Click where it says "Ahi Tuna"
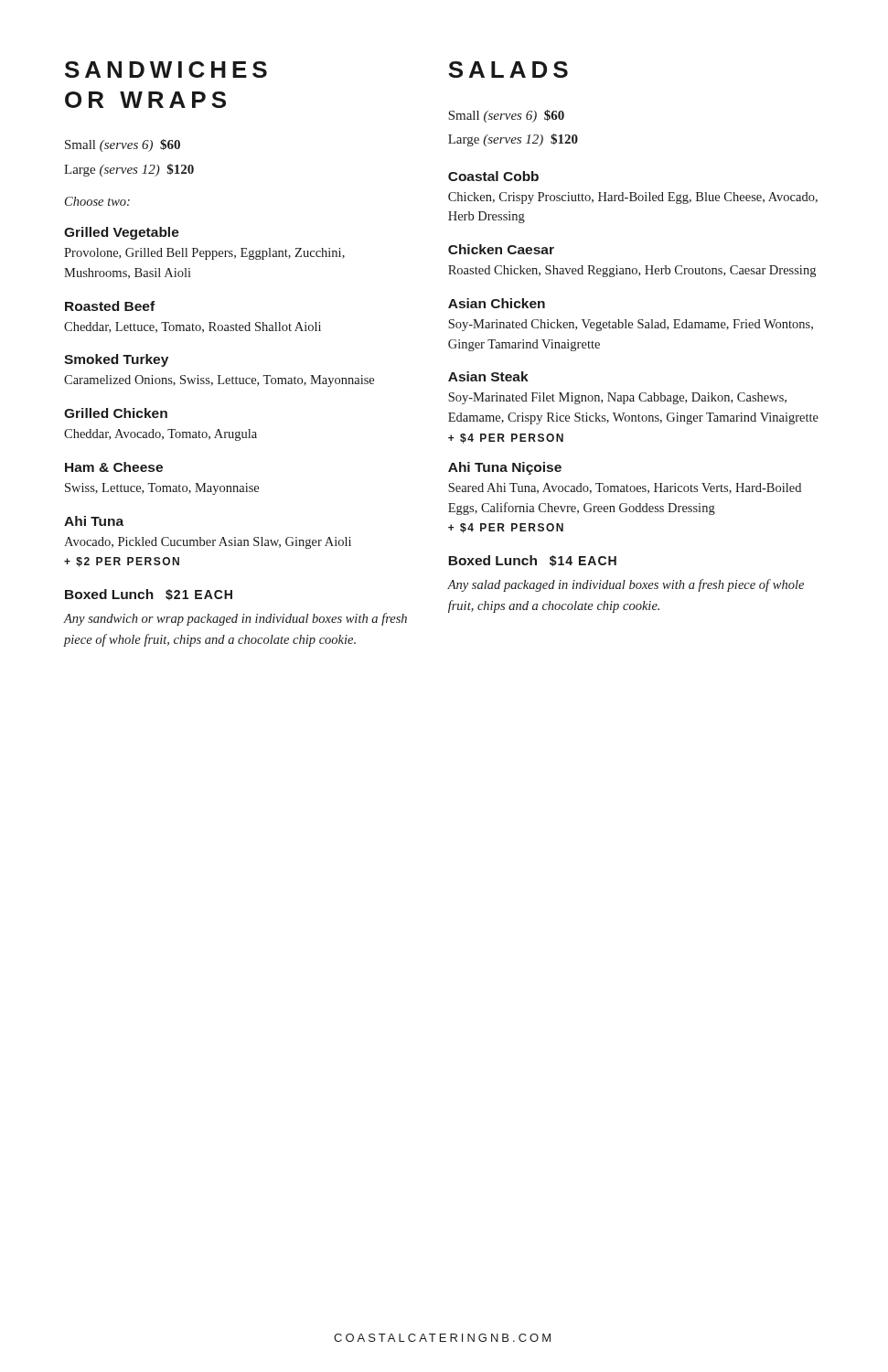The image size is (888, 1372). pos(94,521)
